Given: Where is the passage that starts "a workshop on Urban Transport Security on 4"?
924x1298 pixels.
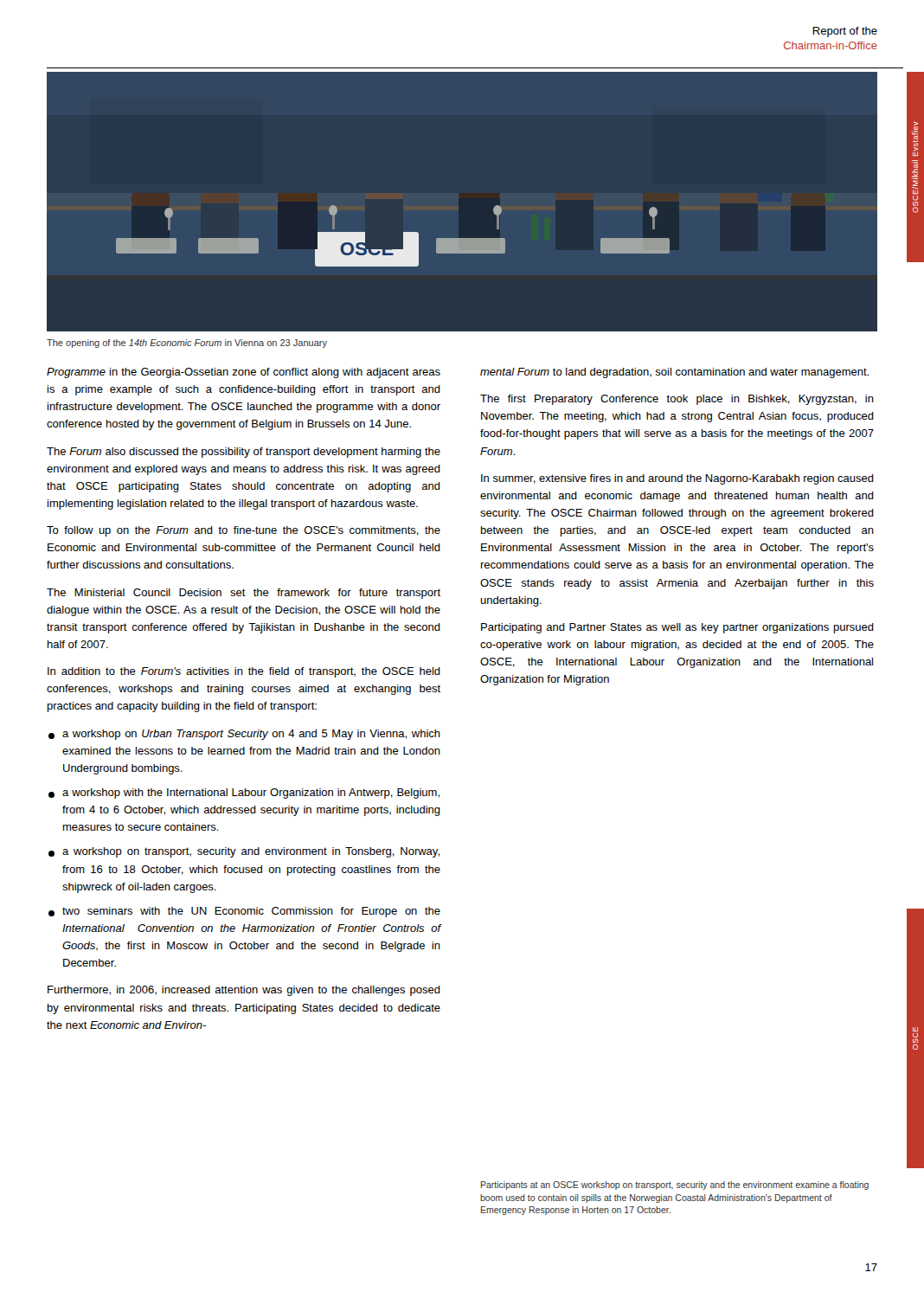Looking at the screenshot, I should pos(244,751).
